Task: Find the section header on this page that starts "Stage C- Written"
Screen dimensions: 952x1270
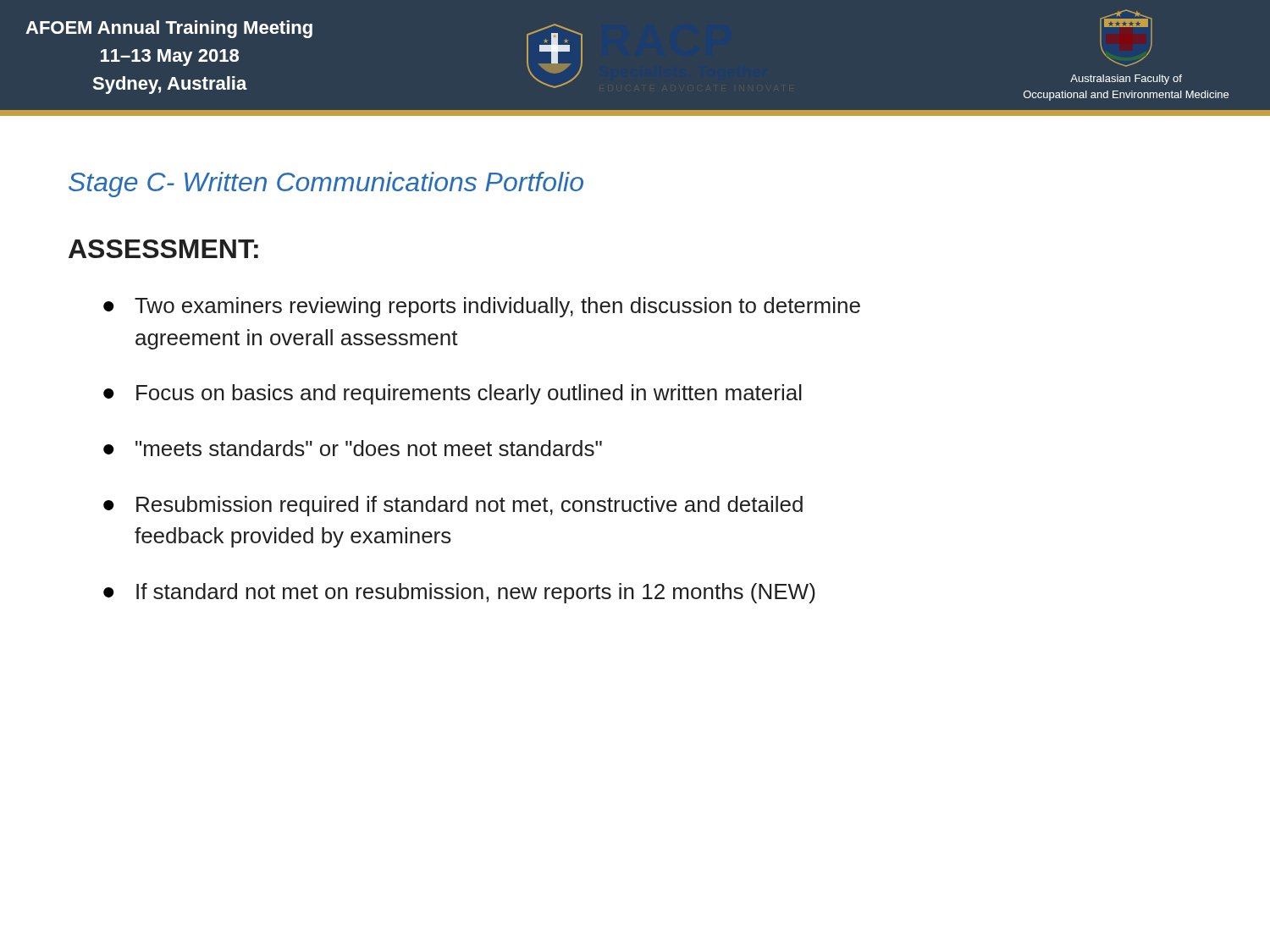Action: pyautogui.click(x=326, y=182)
